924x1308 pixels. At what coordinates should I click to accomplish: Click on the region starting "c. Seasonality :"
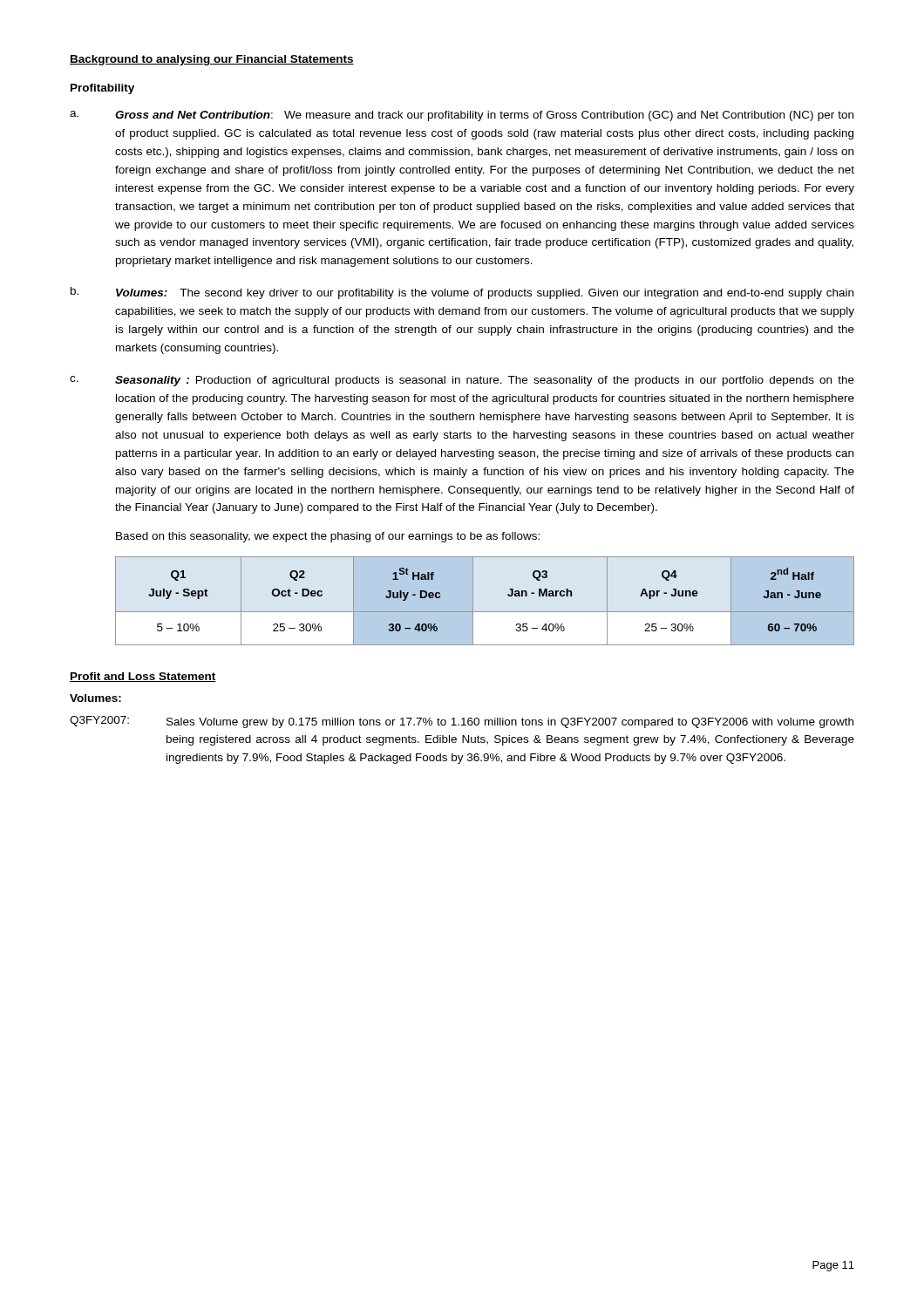coord(462,508)
